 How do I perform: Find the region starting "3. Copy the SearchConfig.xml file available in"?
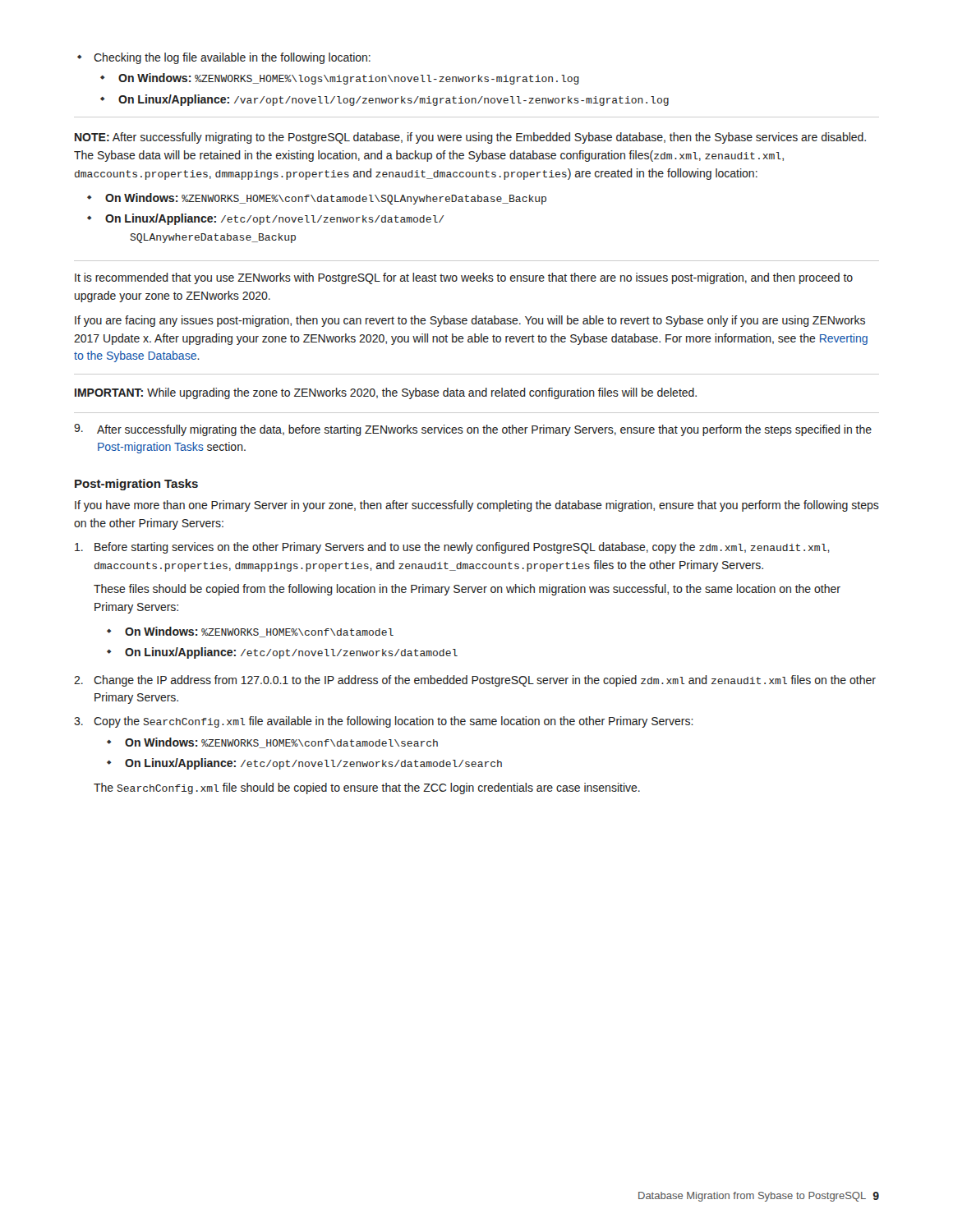tap(476, 759)
